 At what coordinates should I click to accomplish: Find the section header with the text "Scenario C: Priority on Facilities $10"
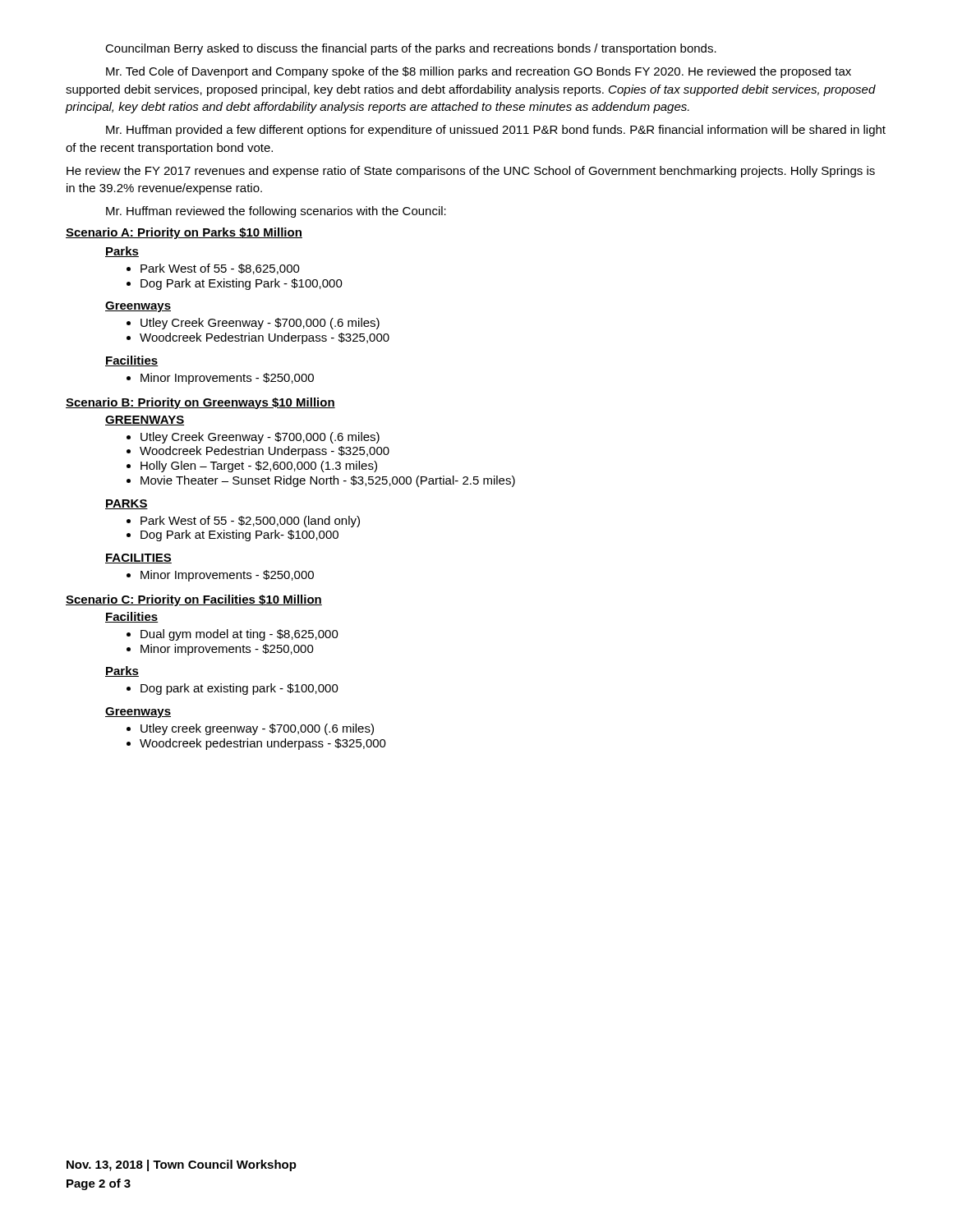pos(194,599)
